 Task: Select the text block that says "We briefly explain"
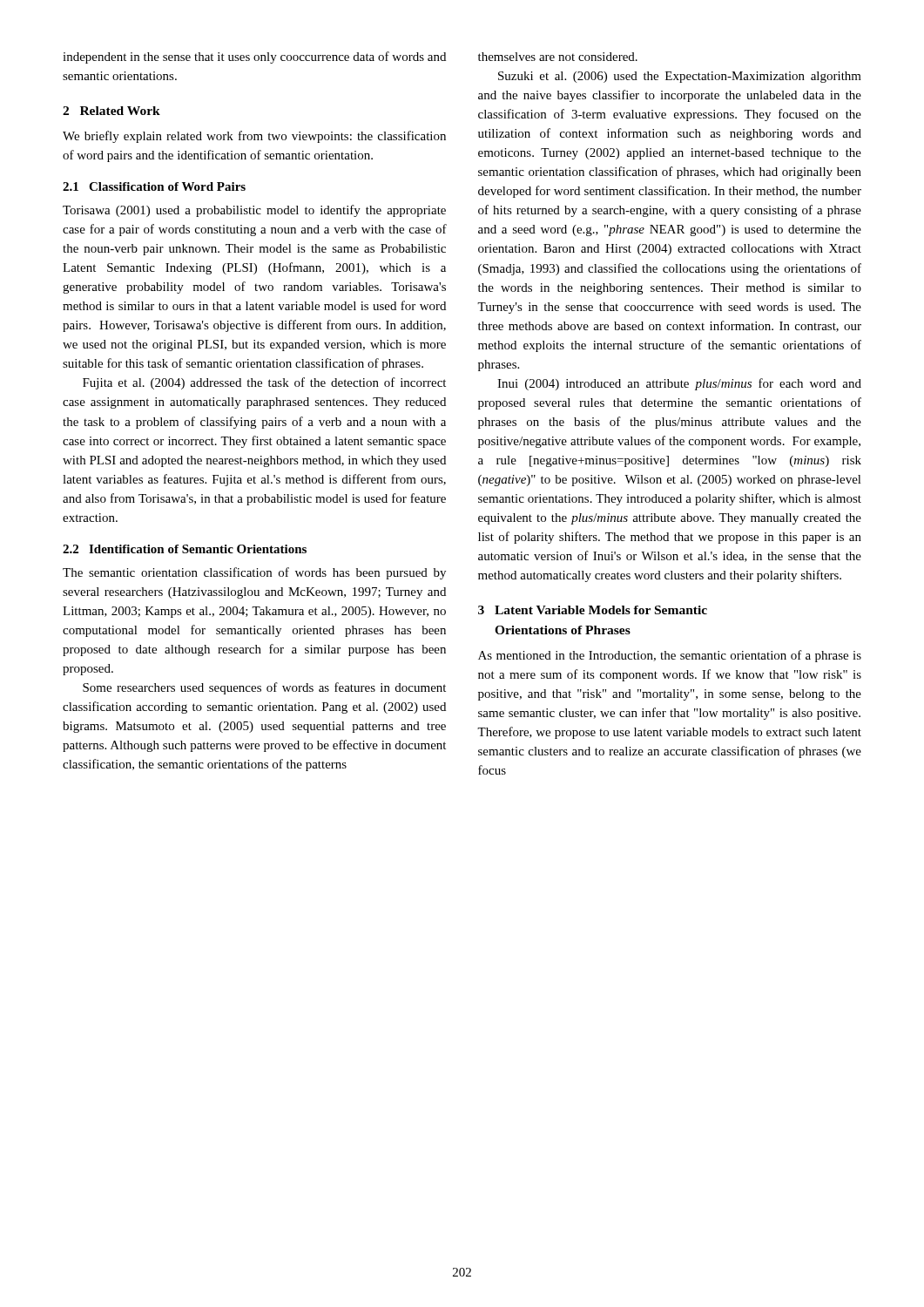[255, 145]
